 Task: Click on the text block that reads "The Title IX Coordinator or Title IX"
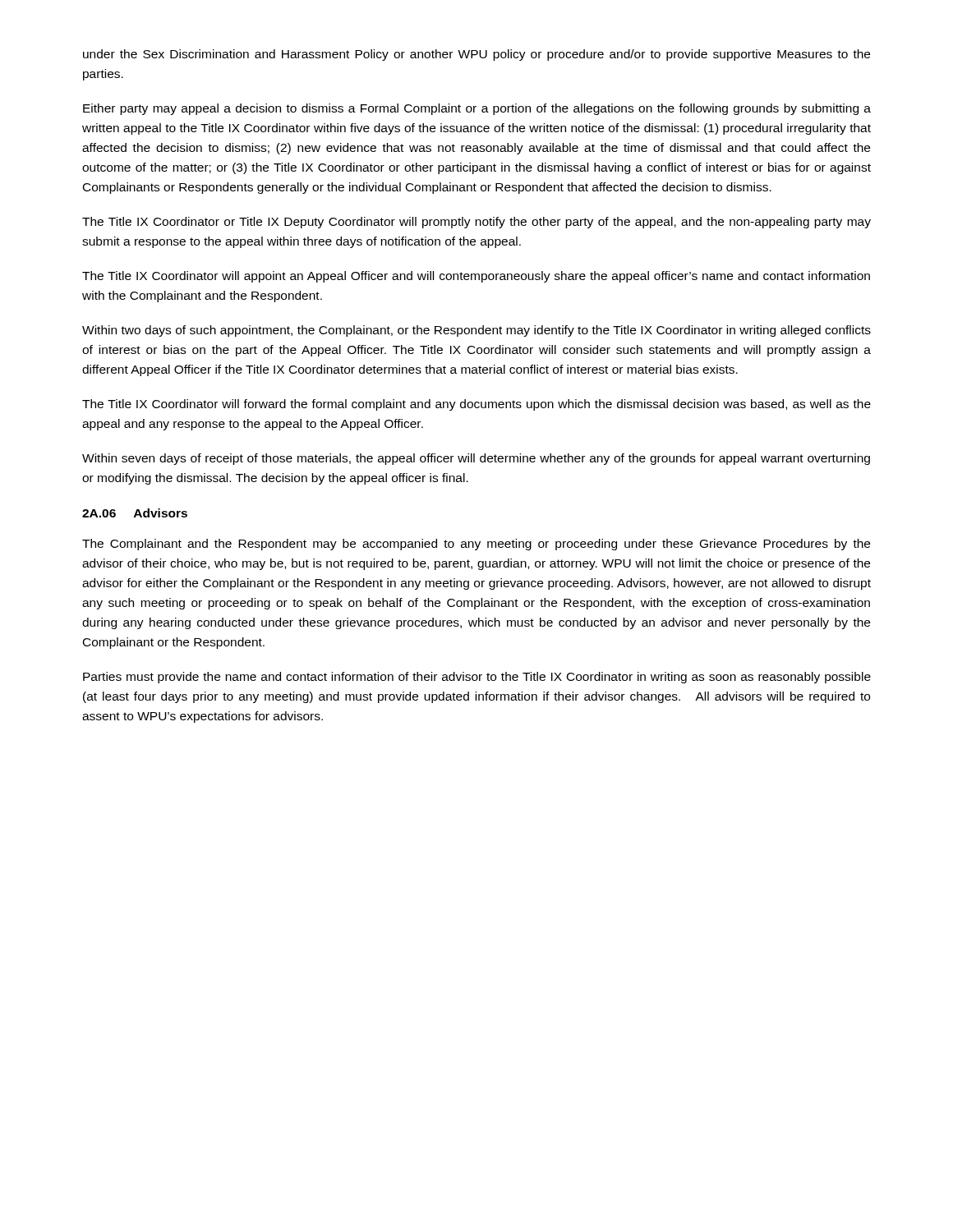point(476,231)
